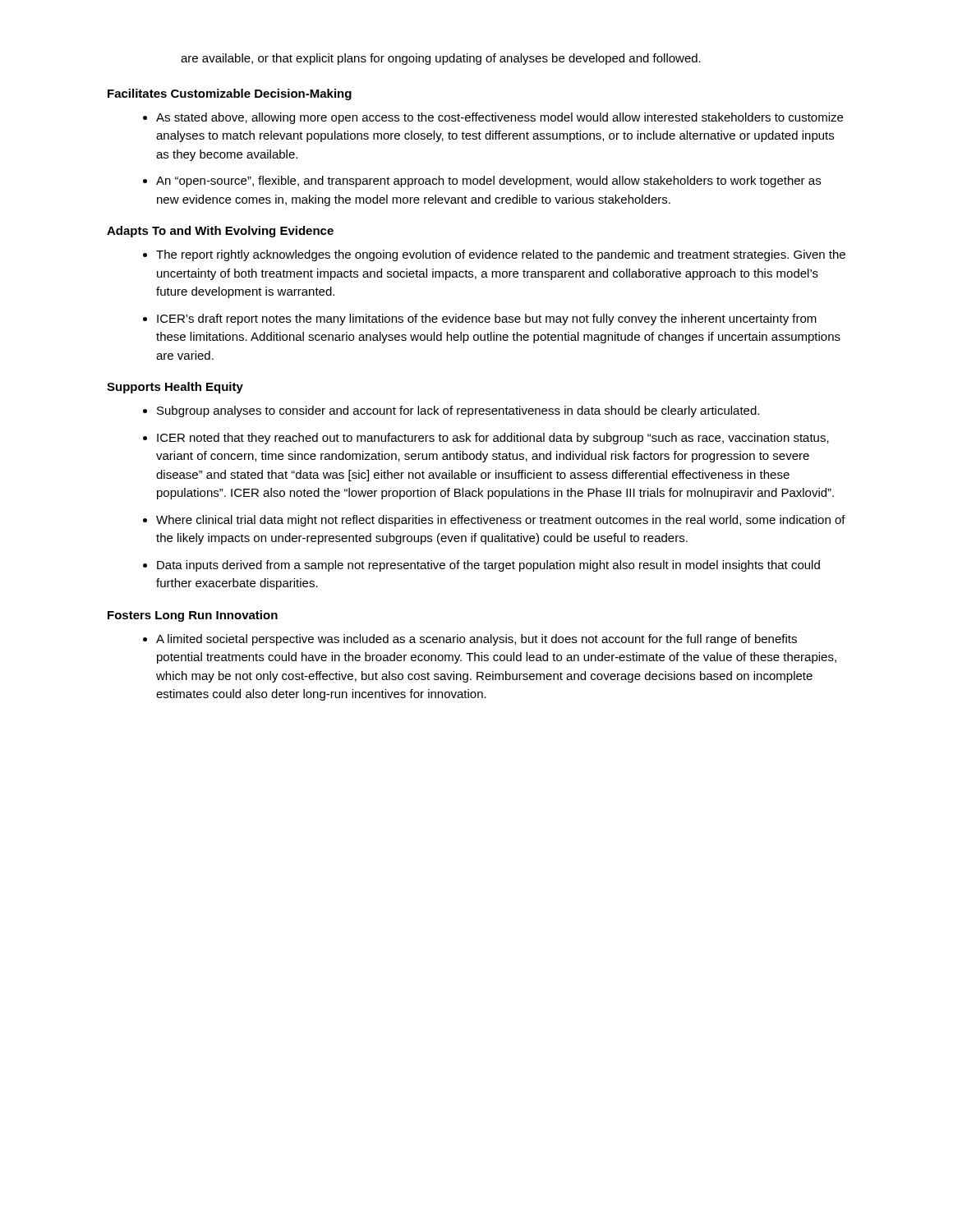Click on the text block that reads "are available, or that explicit plans for"
The image size is (953, 1232).
[441, 58]
